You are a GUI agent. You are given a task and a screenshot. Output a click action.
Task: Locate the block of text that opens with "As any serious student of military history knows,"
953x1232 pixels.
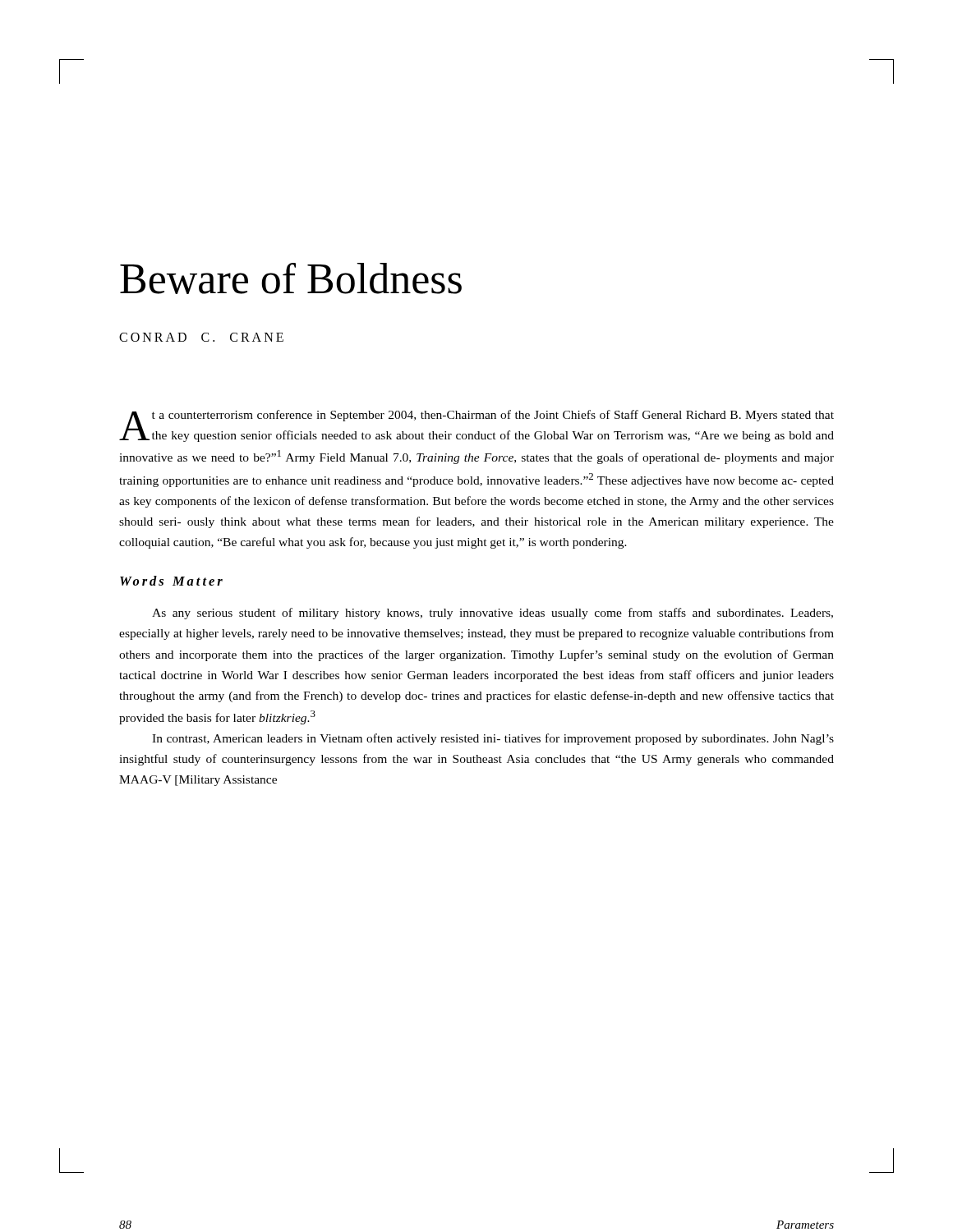[476, 665]
